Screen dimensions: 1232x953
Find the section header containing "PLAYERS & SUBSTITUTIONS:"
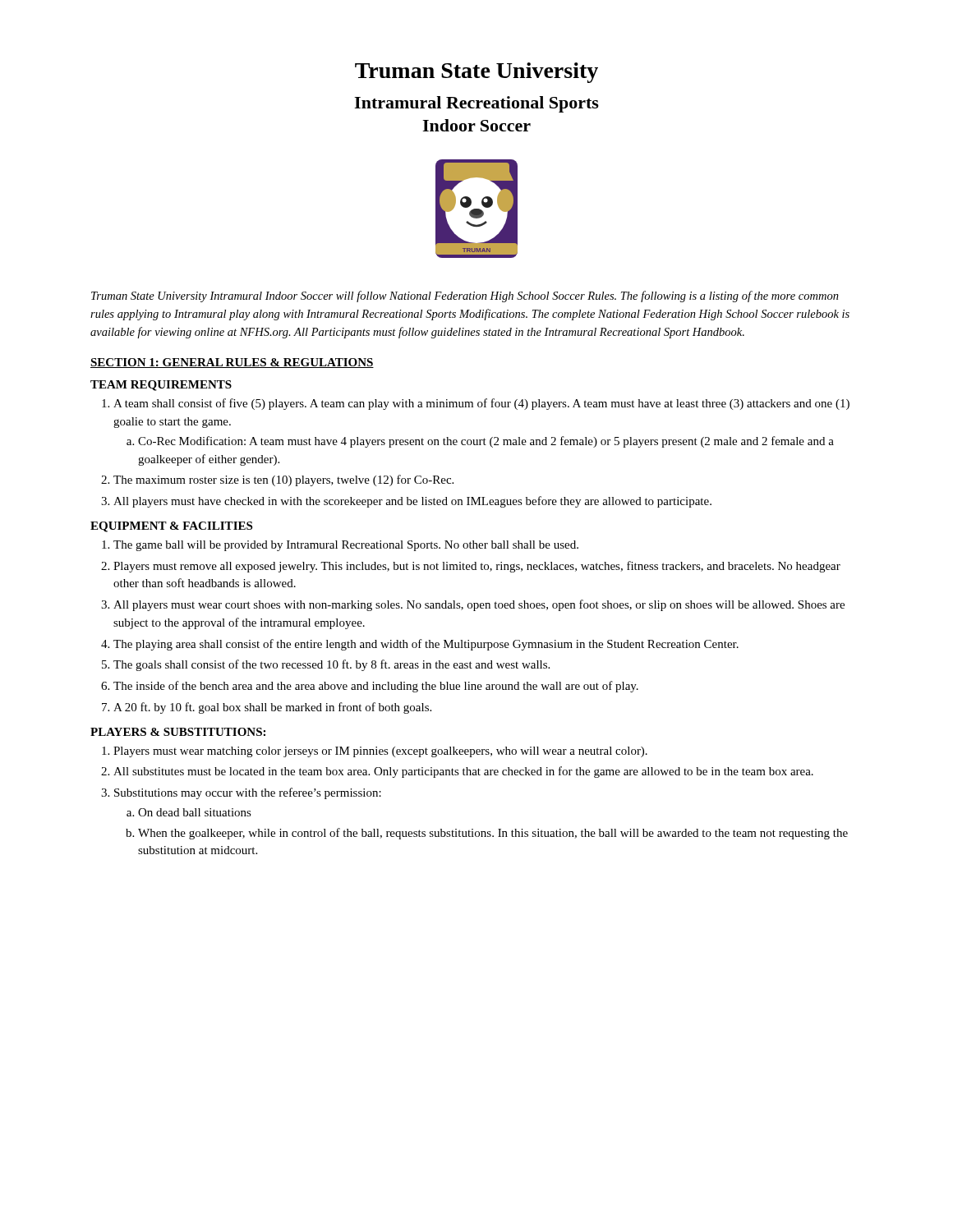tap(178, 731)
